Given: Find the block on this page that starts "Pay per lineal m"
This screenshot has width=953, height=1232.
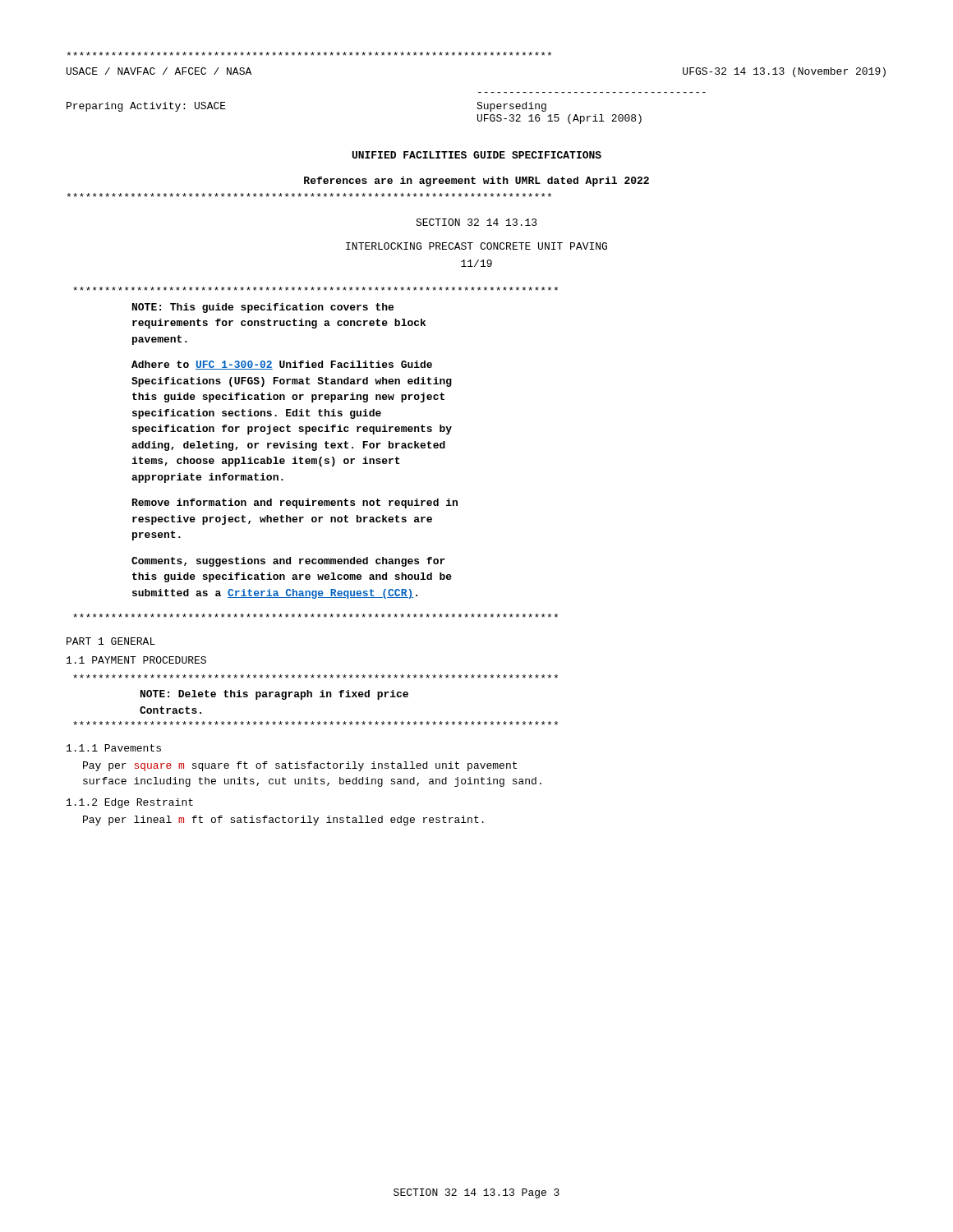Looking at the screenshot, I should [485, 820].
